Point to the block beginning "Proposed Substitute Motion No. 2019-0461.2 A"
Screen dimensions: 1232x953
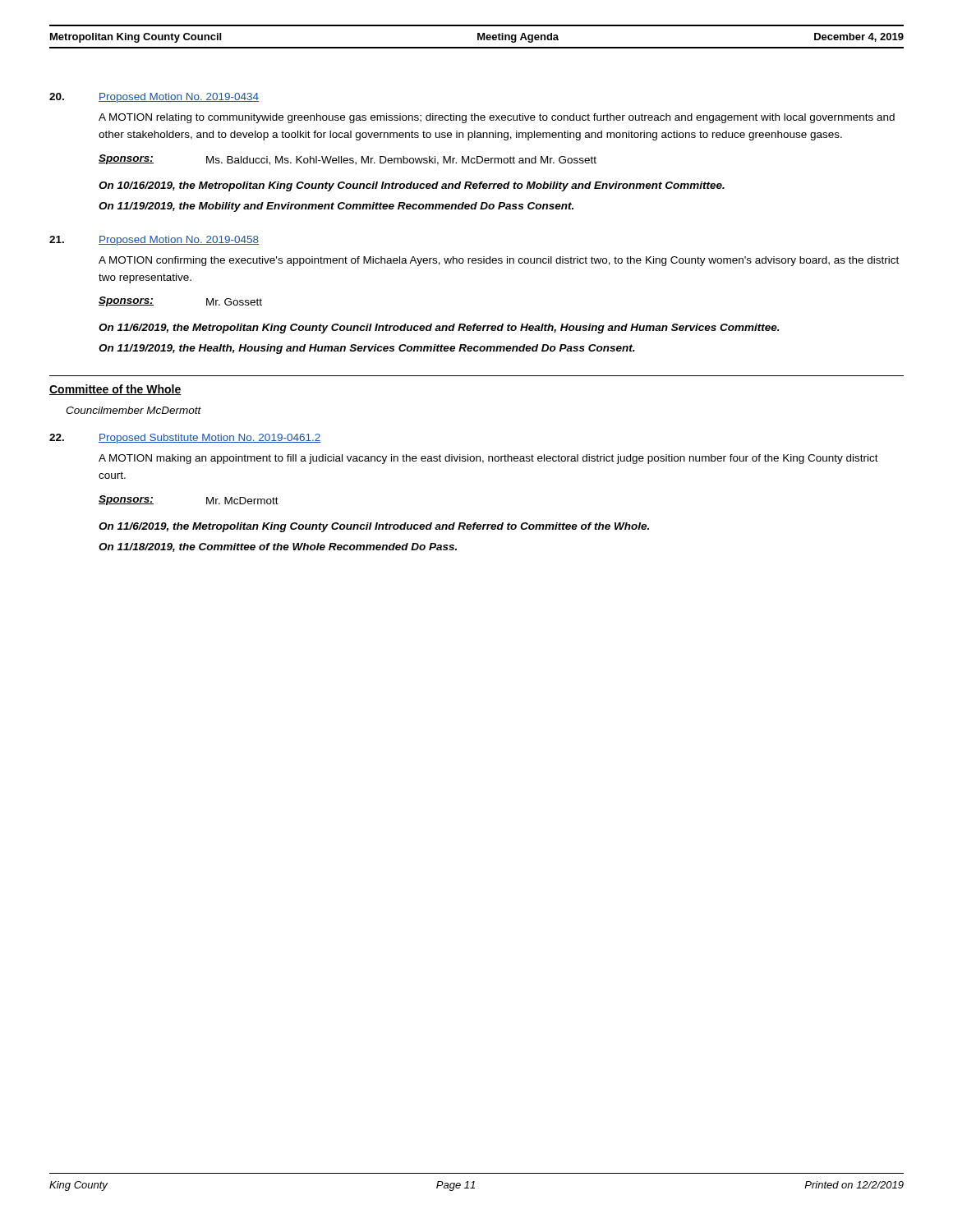pyautogui.click(x=185, y=439)
